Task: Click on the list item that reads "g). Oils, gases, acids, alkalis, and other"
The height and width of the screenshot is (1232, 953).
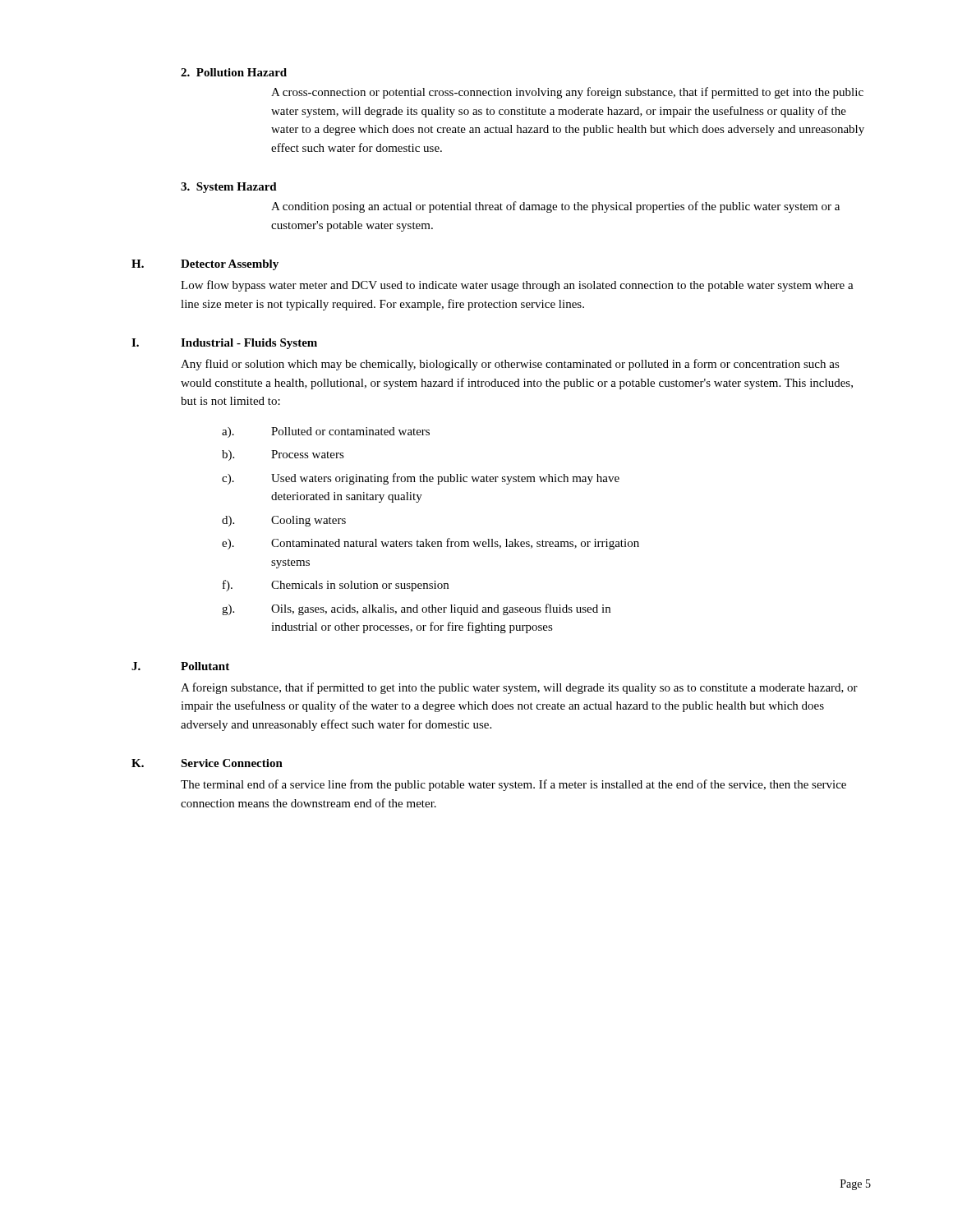Action: [546, 618]
